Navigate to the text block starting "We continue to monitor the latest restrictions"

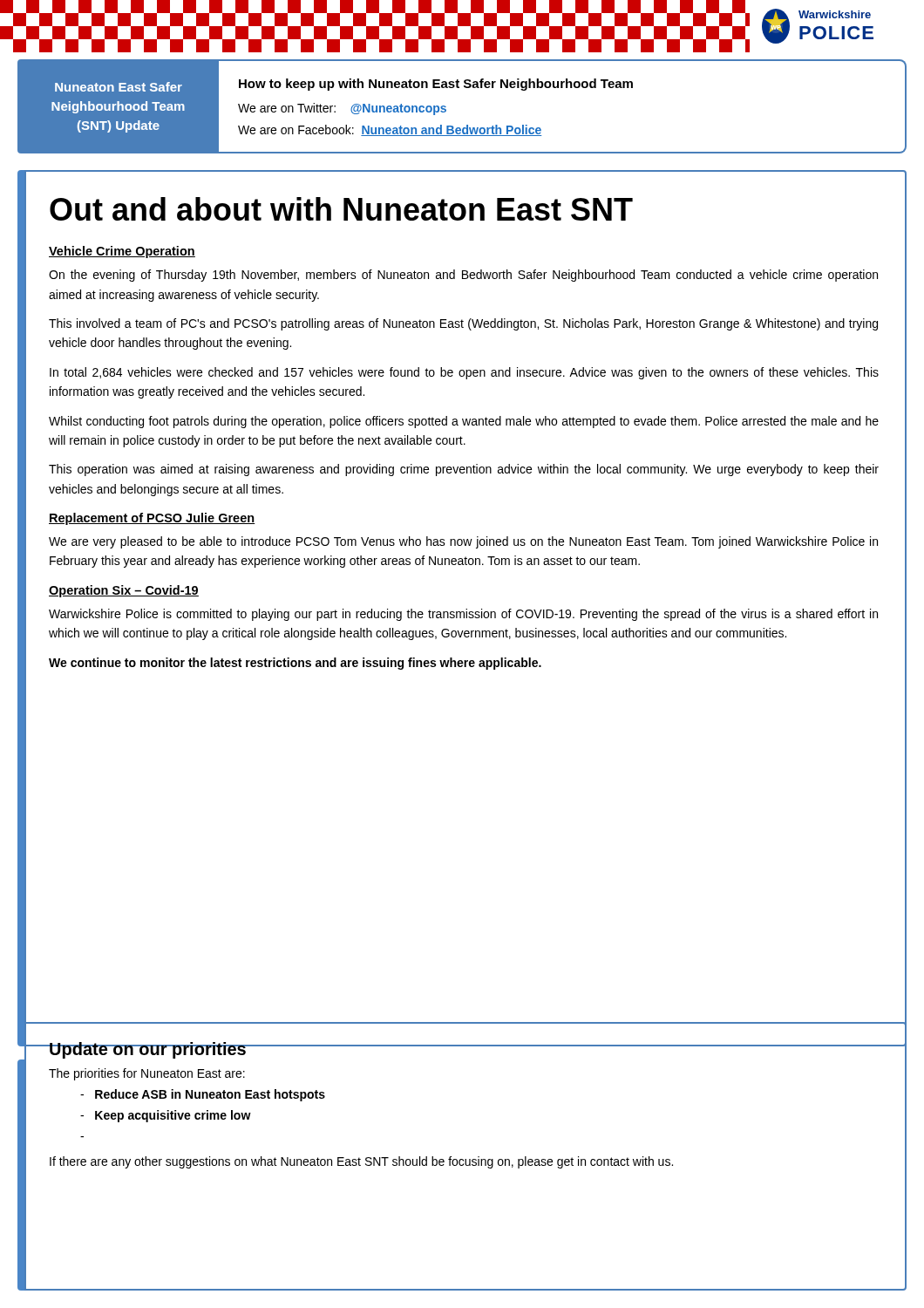pyautogui.click(x=295, y=662)
